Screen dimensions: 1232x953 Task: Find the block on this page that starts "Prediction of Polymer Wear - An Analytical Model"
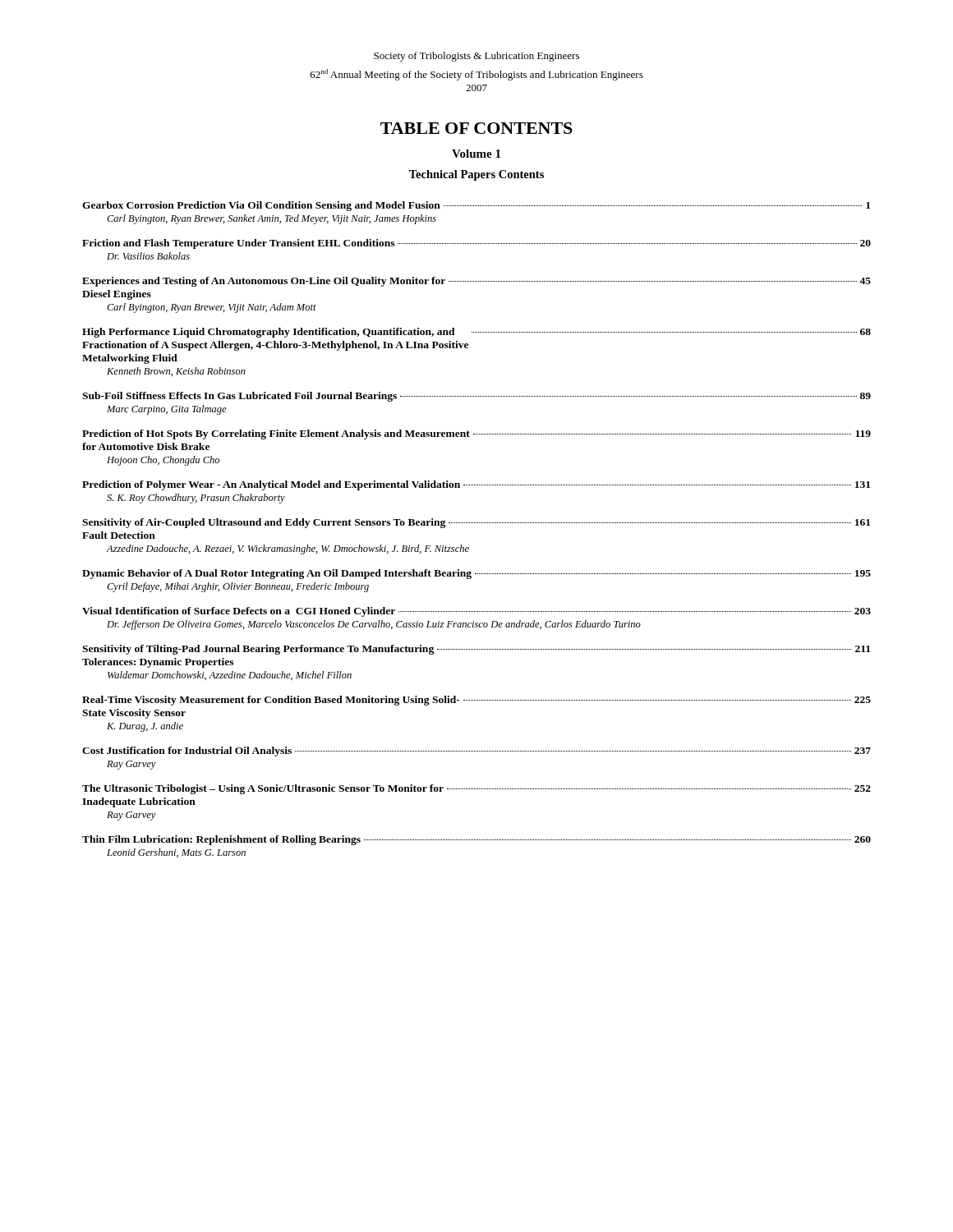(476, 490)
